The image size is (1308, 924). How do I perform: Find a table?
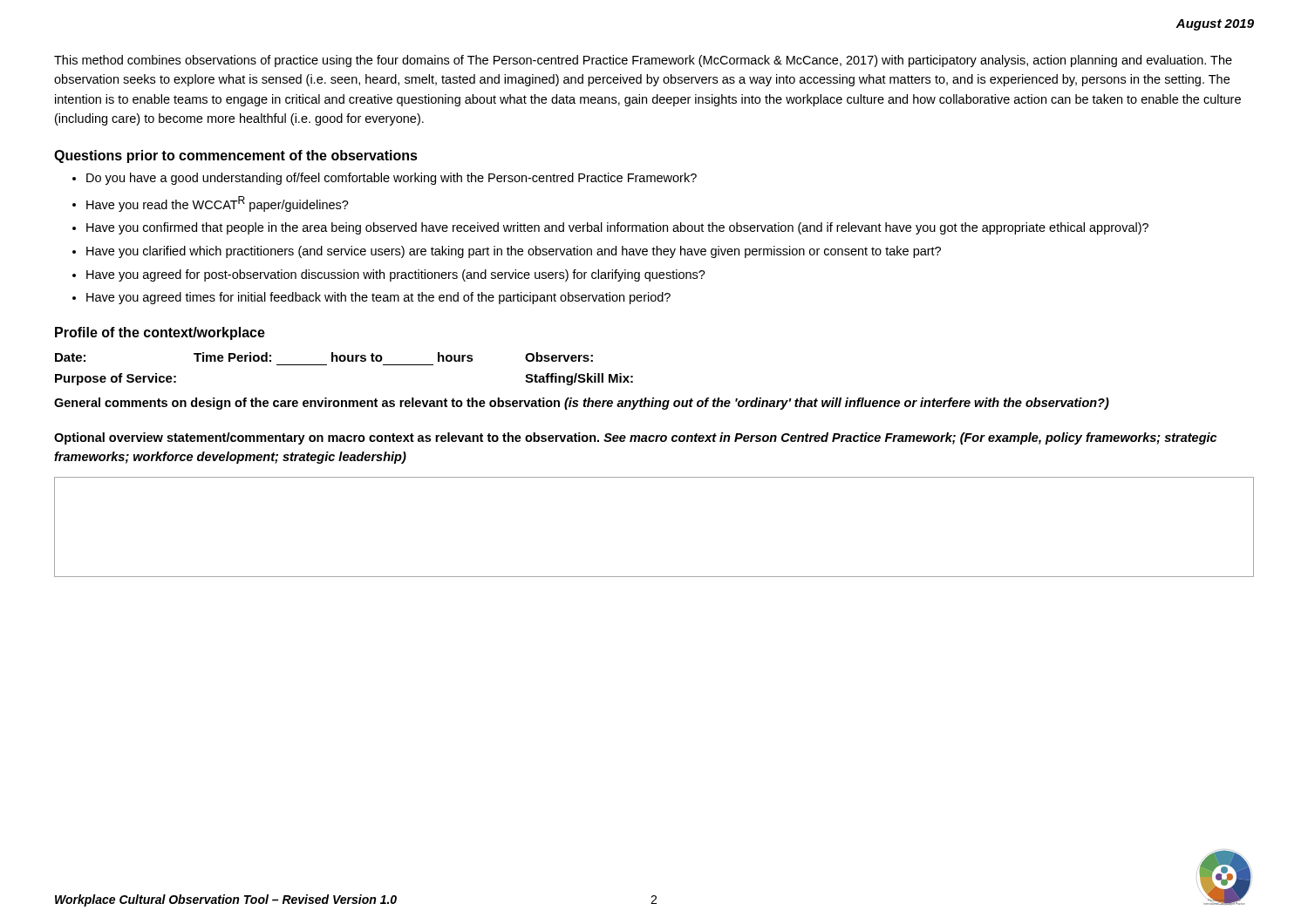coord(654,527)
